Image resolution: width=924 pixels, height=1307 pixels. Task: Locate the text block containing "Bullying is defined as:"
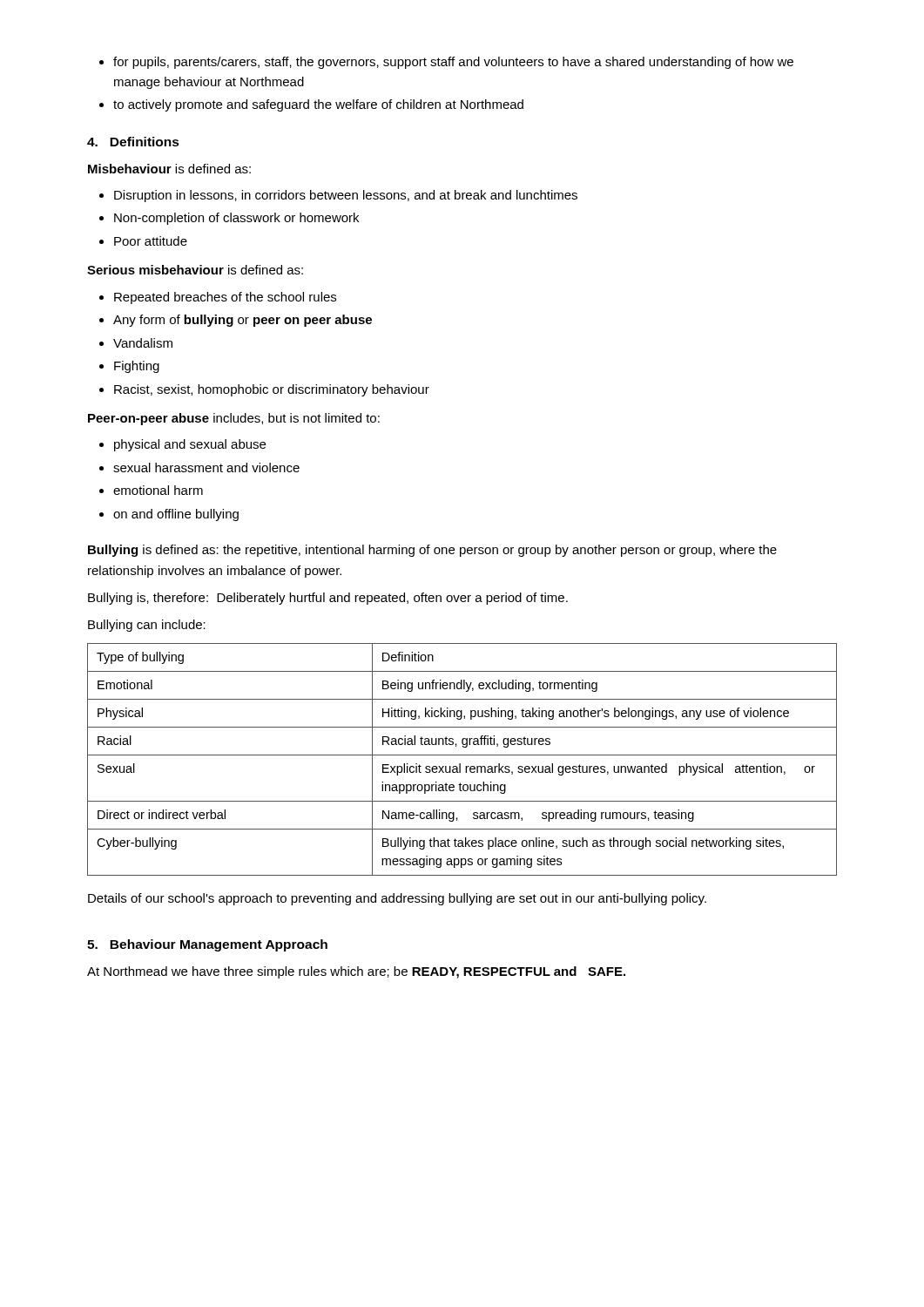(432, 560)
